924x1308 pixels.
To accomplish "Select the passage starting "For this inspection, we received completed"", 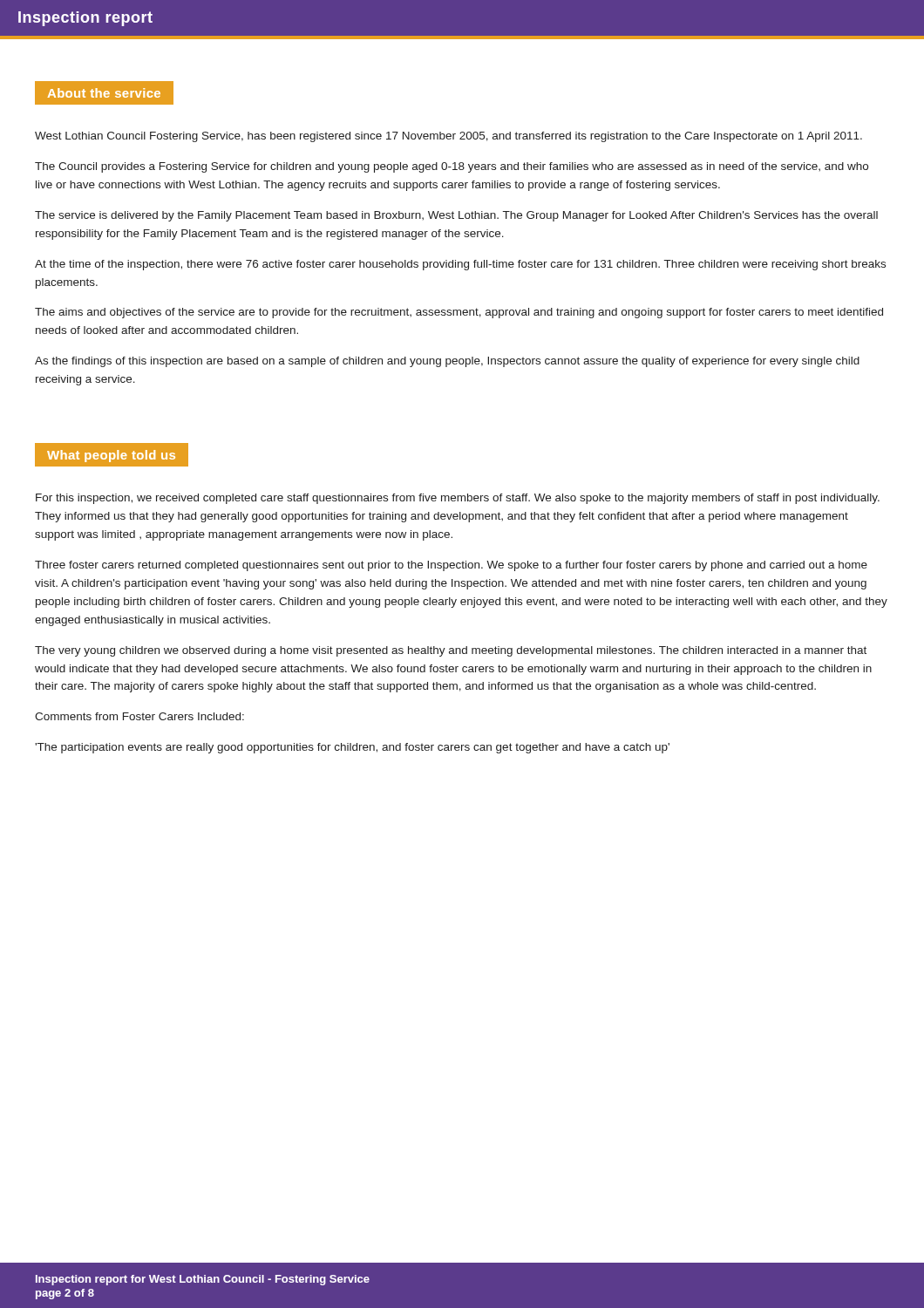I will click(458, 516).
